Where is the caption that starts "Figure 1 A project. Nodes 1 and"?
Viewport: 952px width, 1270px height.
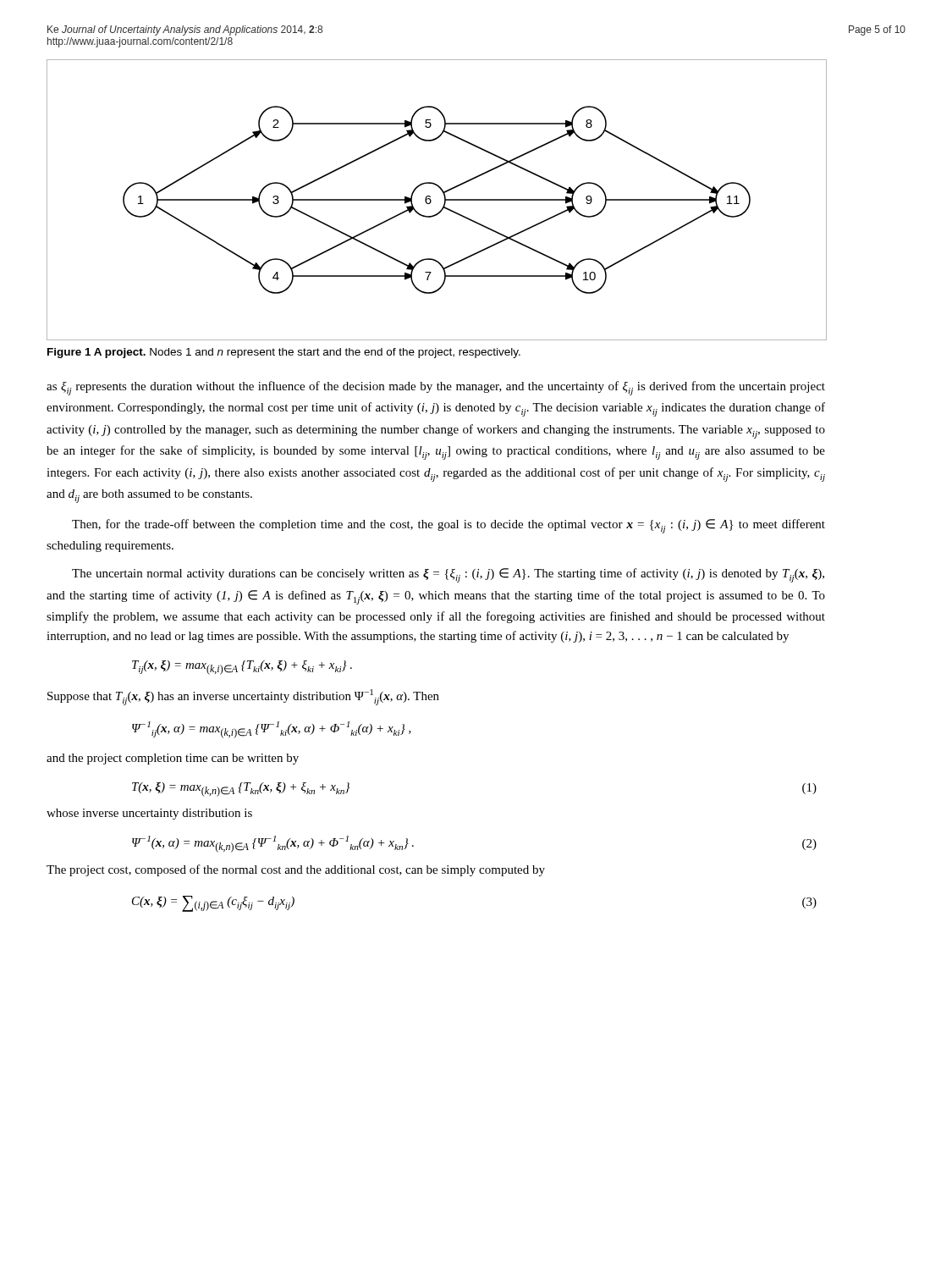pyautogui.click(x=284, y=352)
